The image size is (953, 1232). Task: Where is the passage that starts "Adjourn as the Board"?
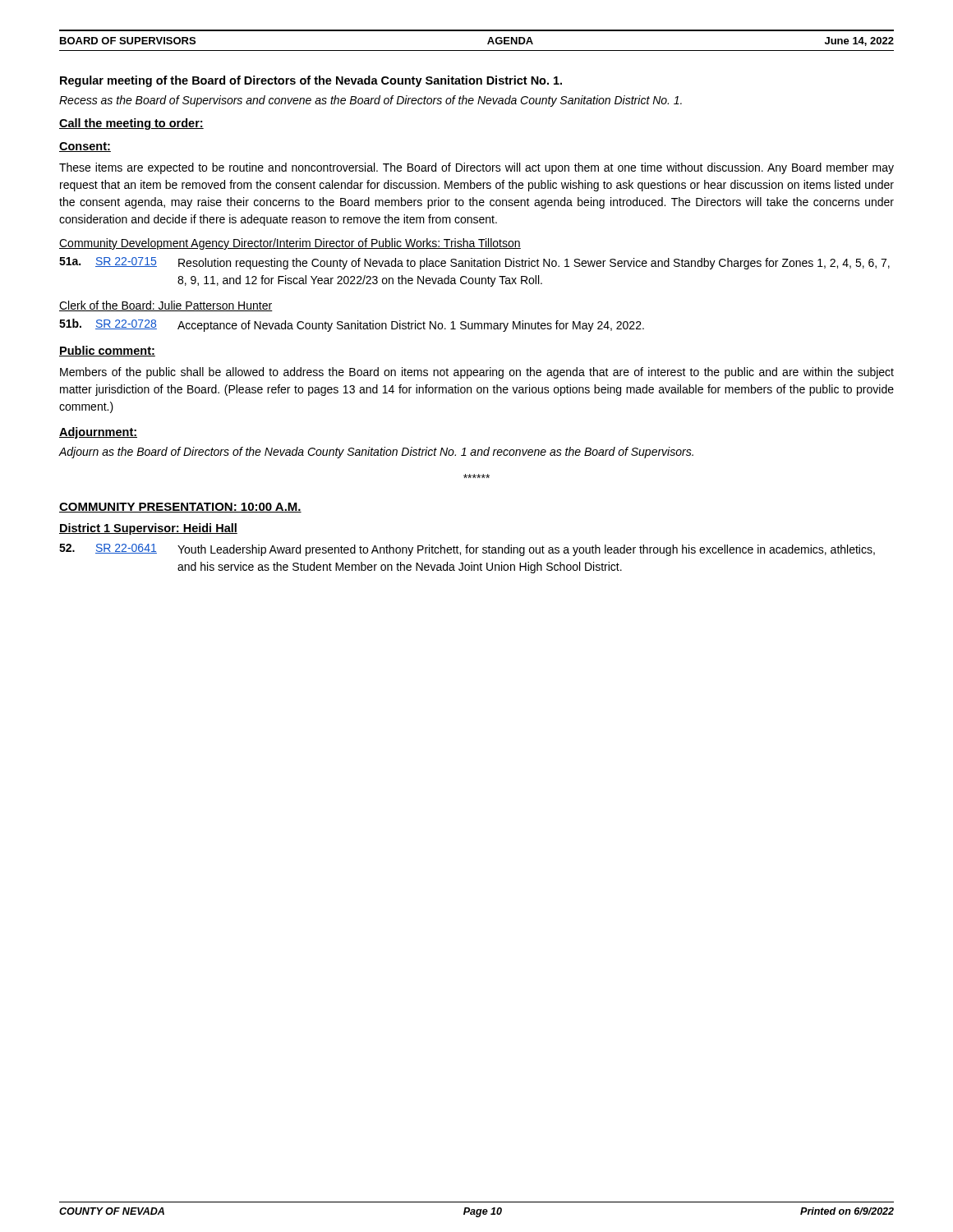click(x=377, y=452)
